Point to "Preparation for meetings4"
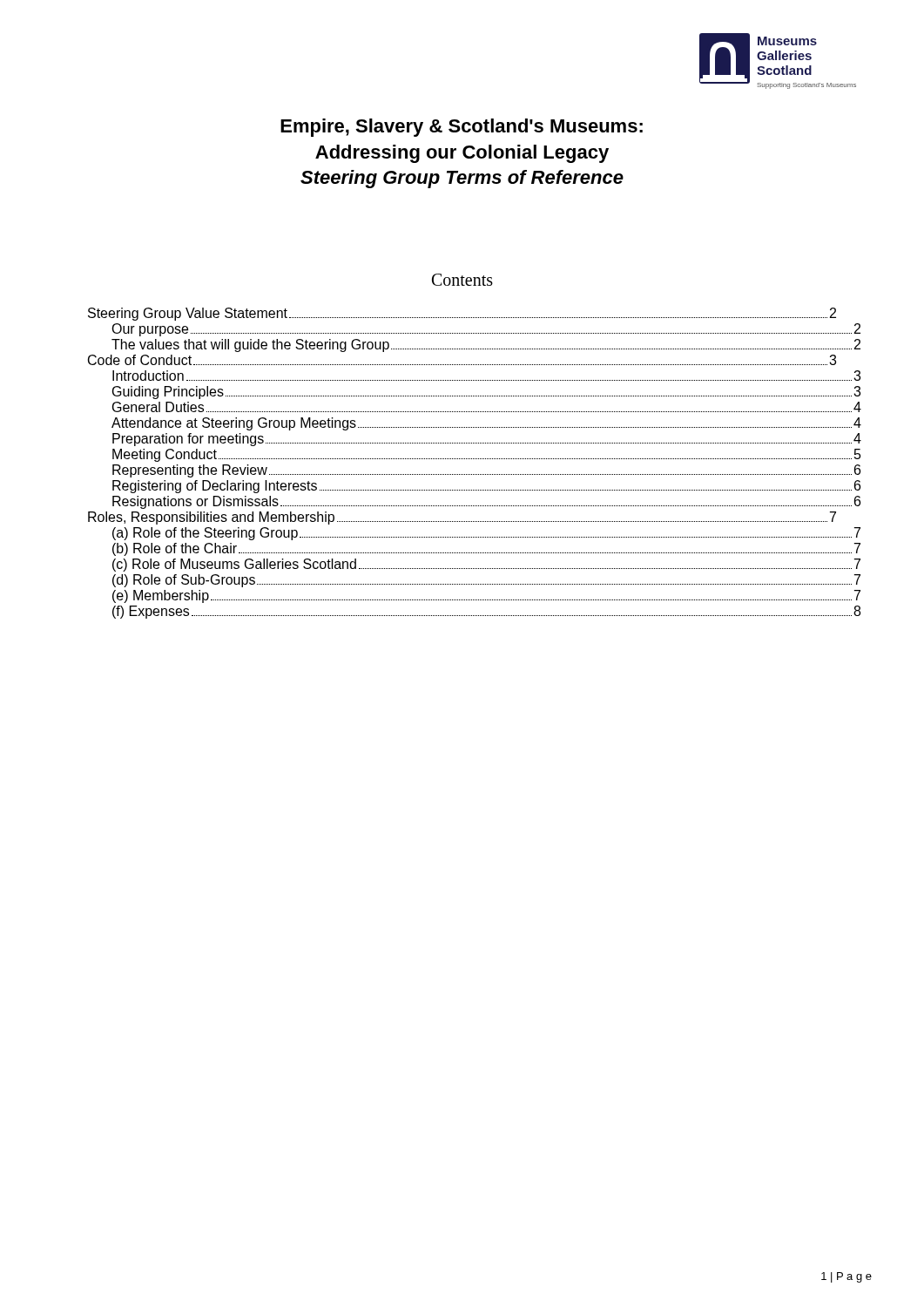This screenshot has width=924, height=1307. (486, 439)
